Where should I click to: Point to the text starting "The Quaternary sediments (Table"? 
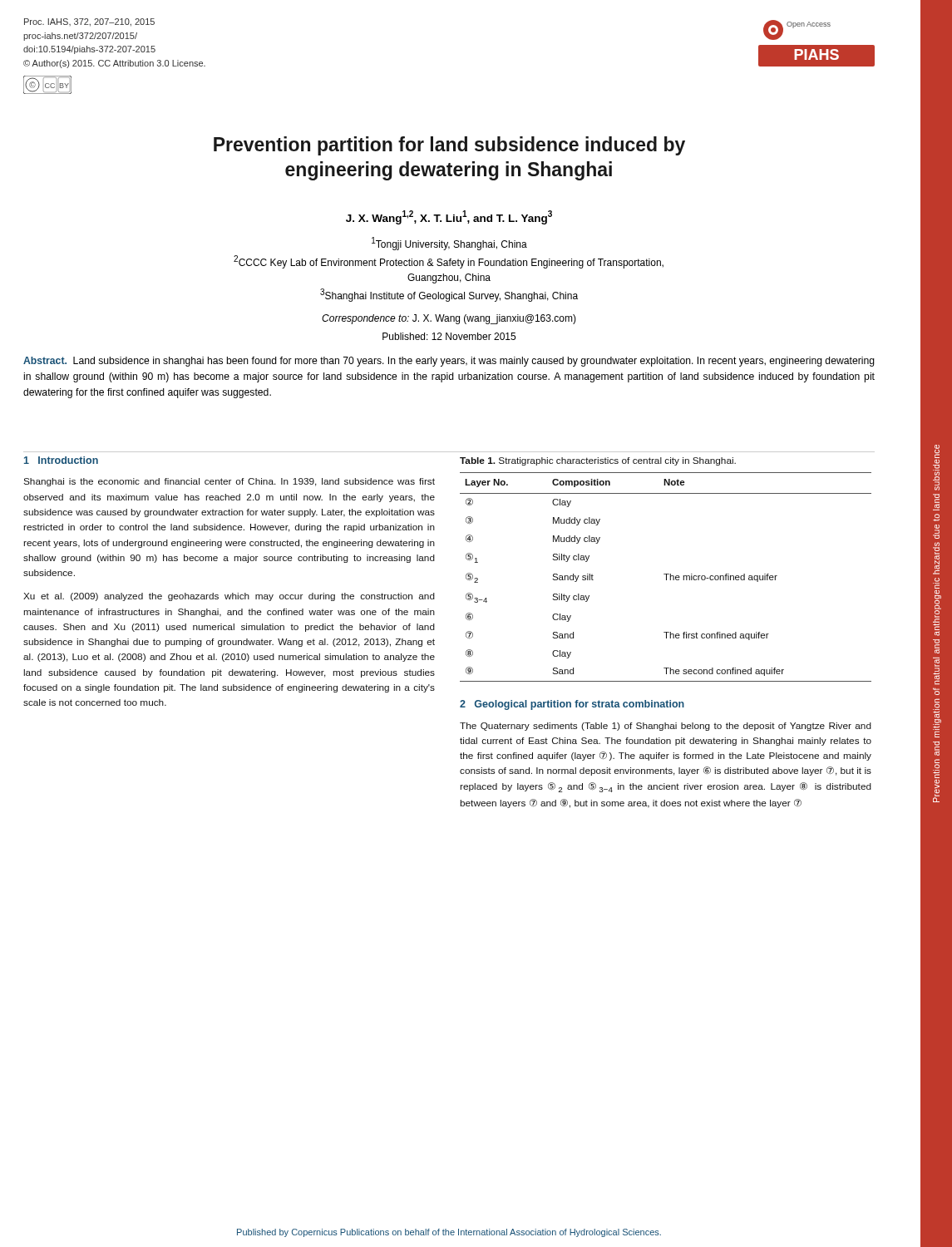tap(666, 764)
